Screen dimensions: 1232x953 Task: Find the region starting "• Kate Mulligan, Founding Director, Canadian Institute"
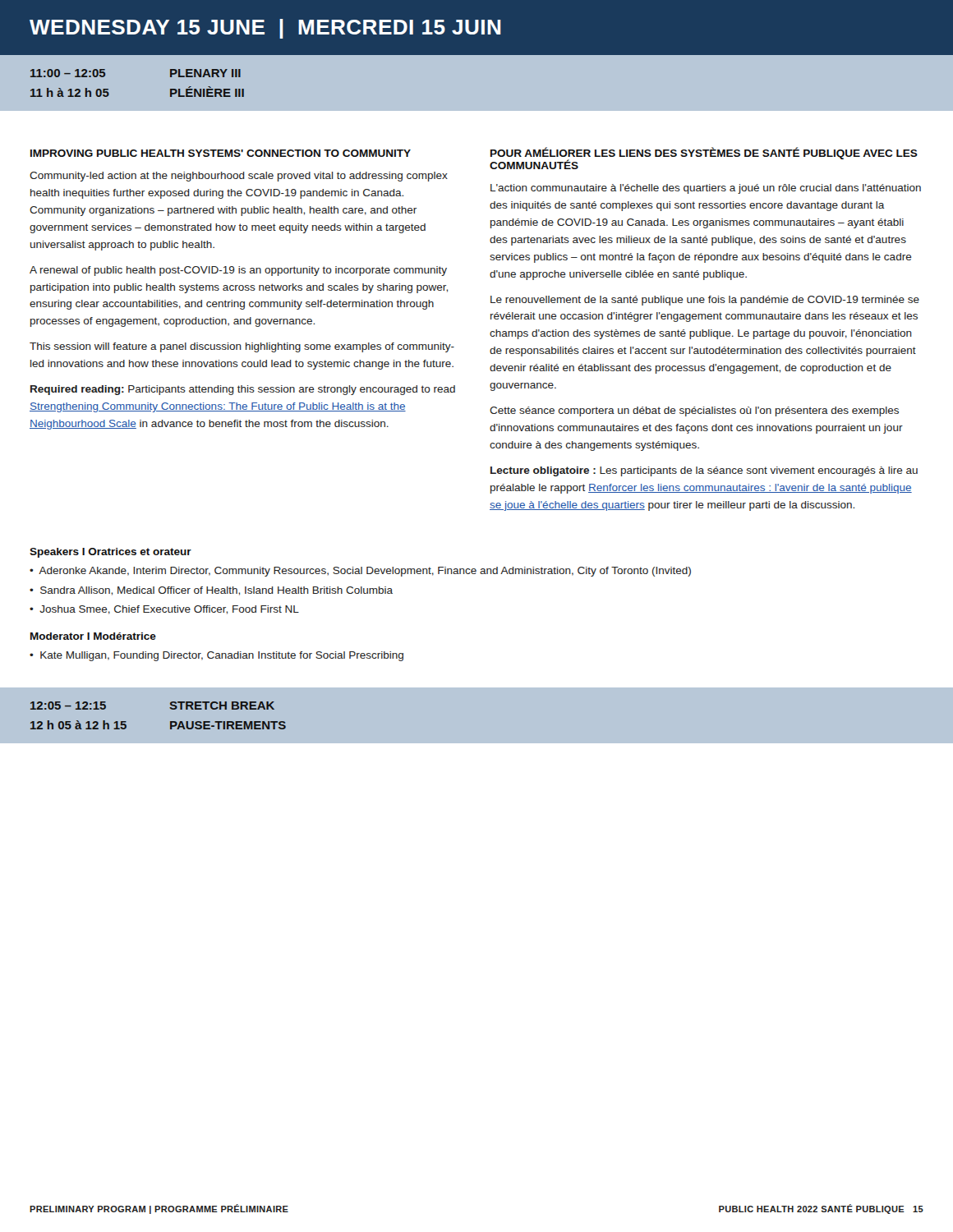click(217, 655)
